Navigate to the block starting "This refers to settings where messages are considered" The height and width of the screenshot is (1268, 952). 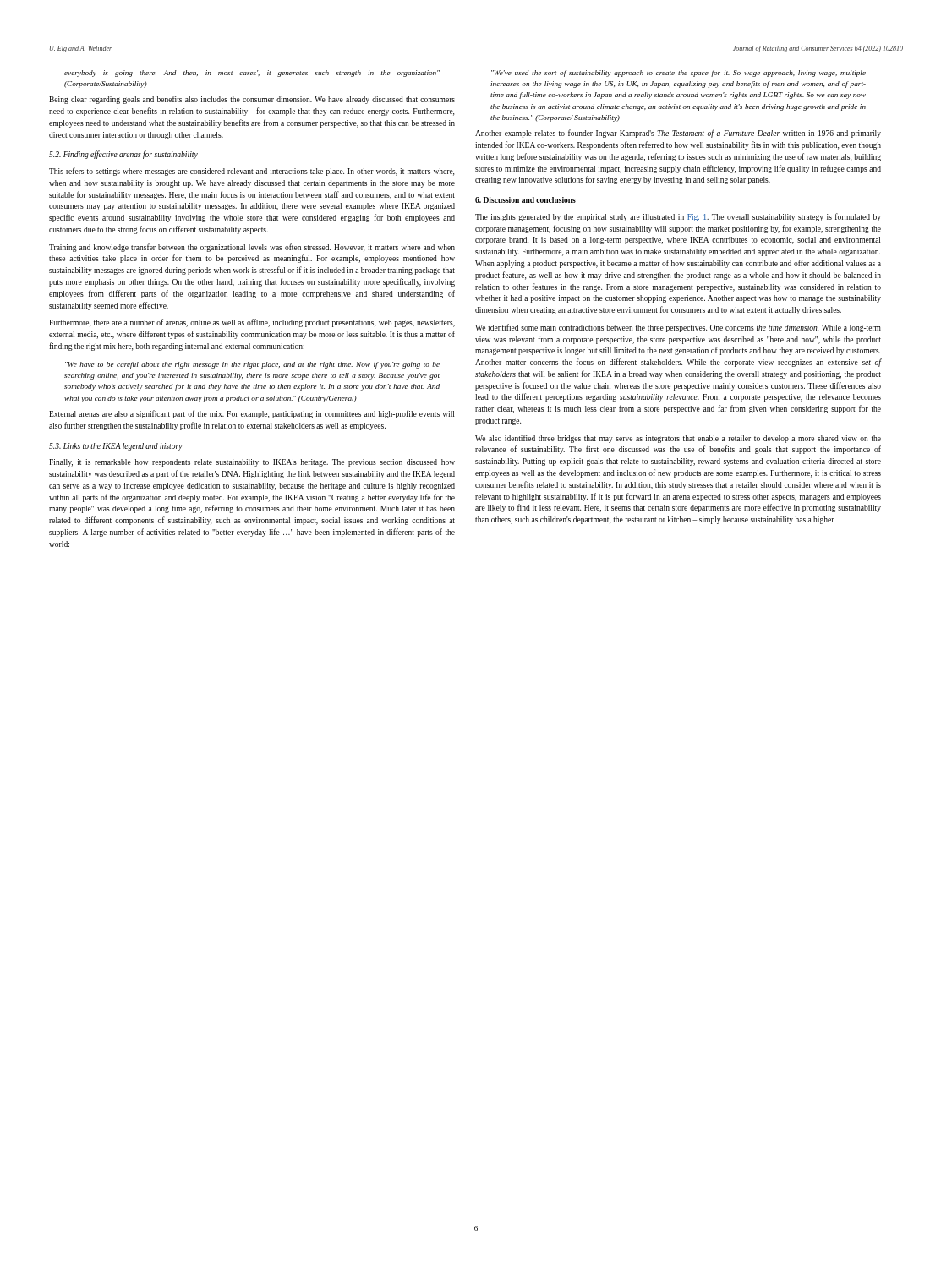click(252, 202)
